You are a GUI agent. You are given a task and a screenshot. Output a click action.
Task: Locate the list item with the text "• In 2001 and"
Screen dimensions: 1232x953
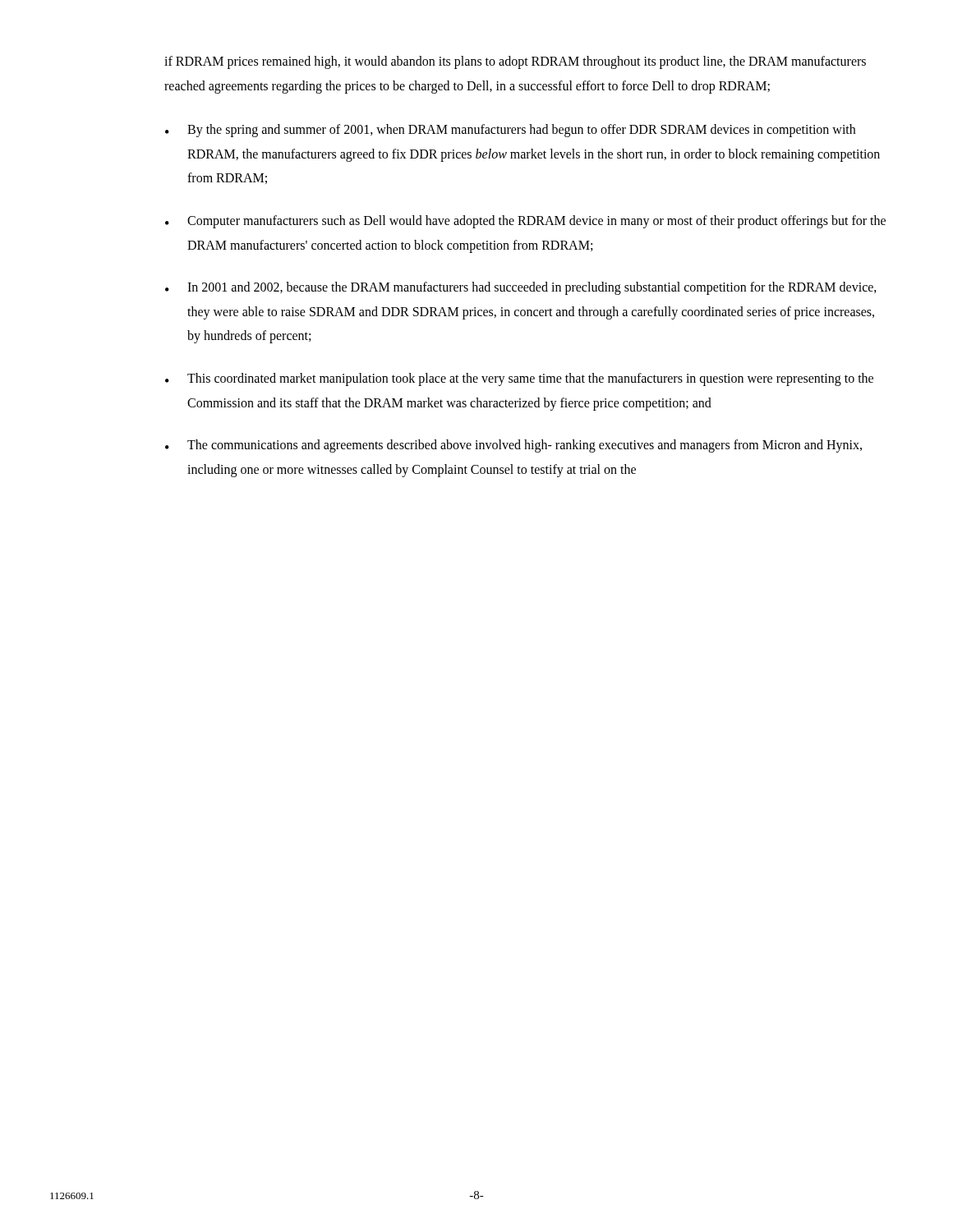click(x=526, y=312)
